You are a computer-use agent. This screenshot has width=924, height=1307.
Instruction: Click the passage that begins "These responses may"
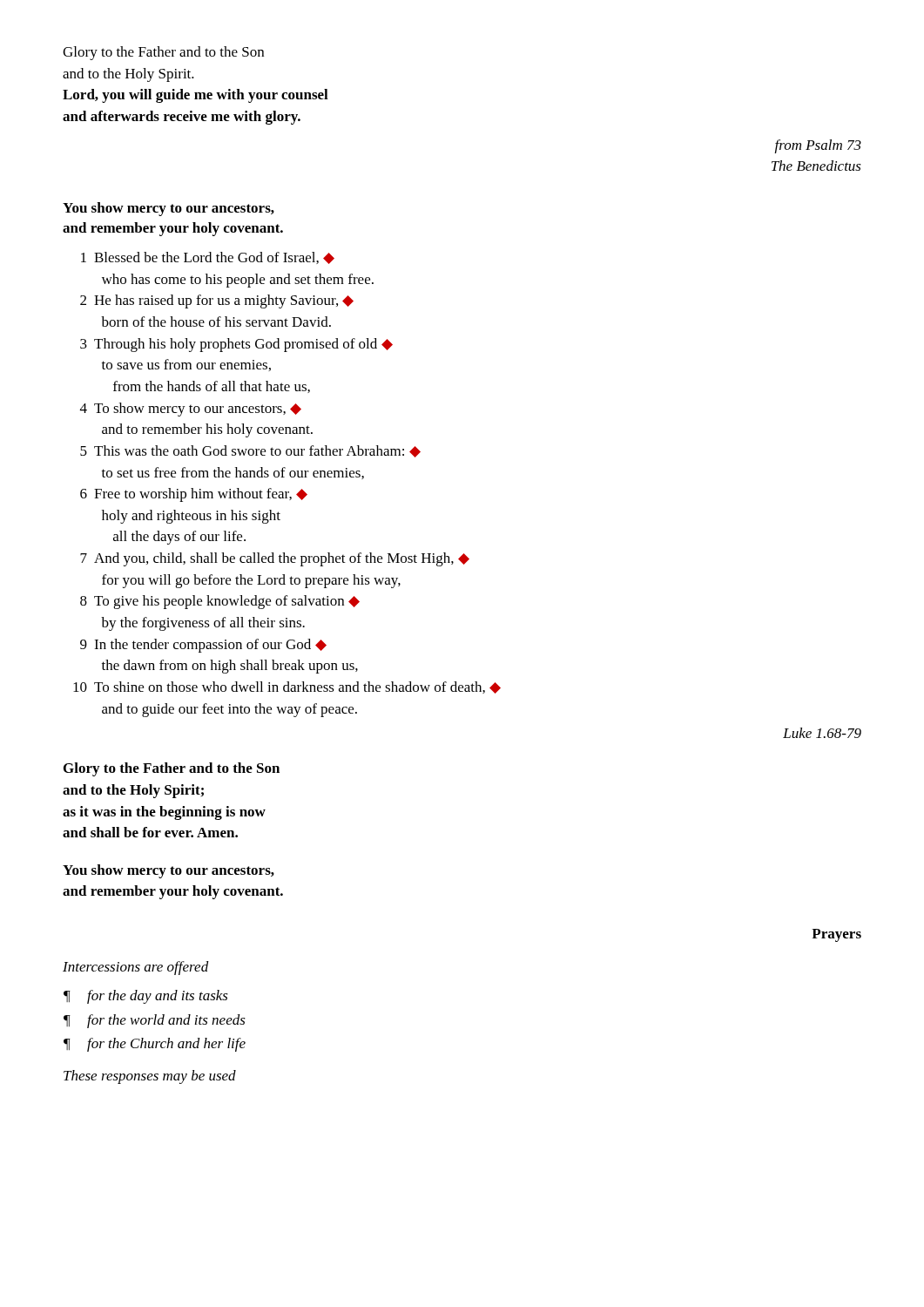click(149, 1076)
